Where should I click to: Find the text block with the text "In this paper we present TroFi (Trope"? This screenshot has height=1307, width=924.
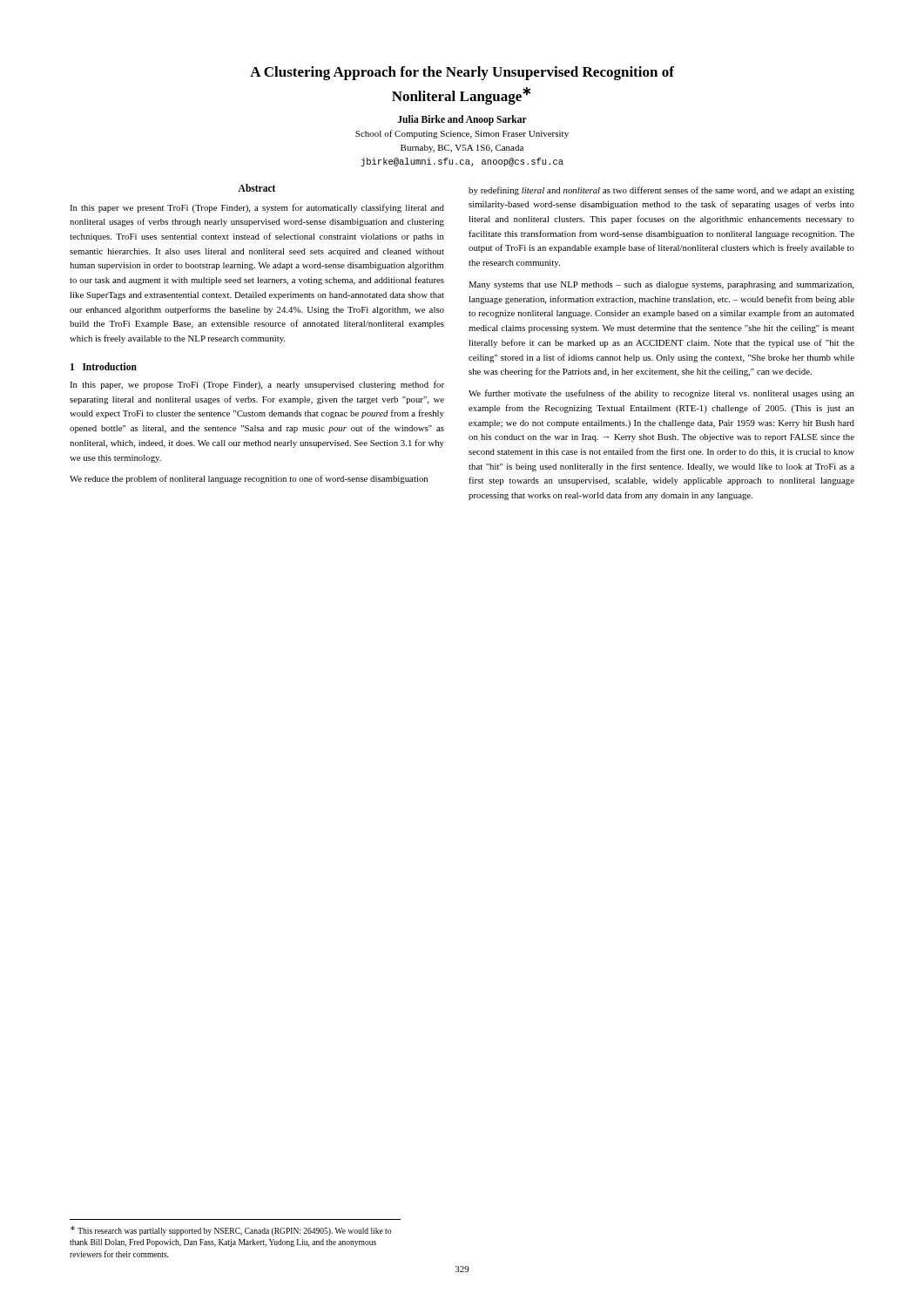tap(257, 273)
